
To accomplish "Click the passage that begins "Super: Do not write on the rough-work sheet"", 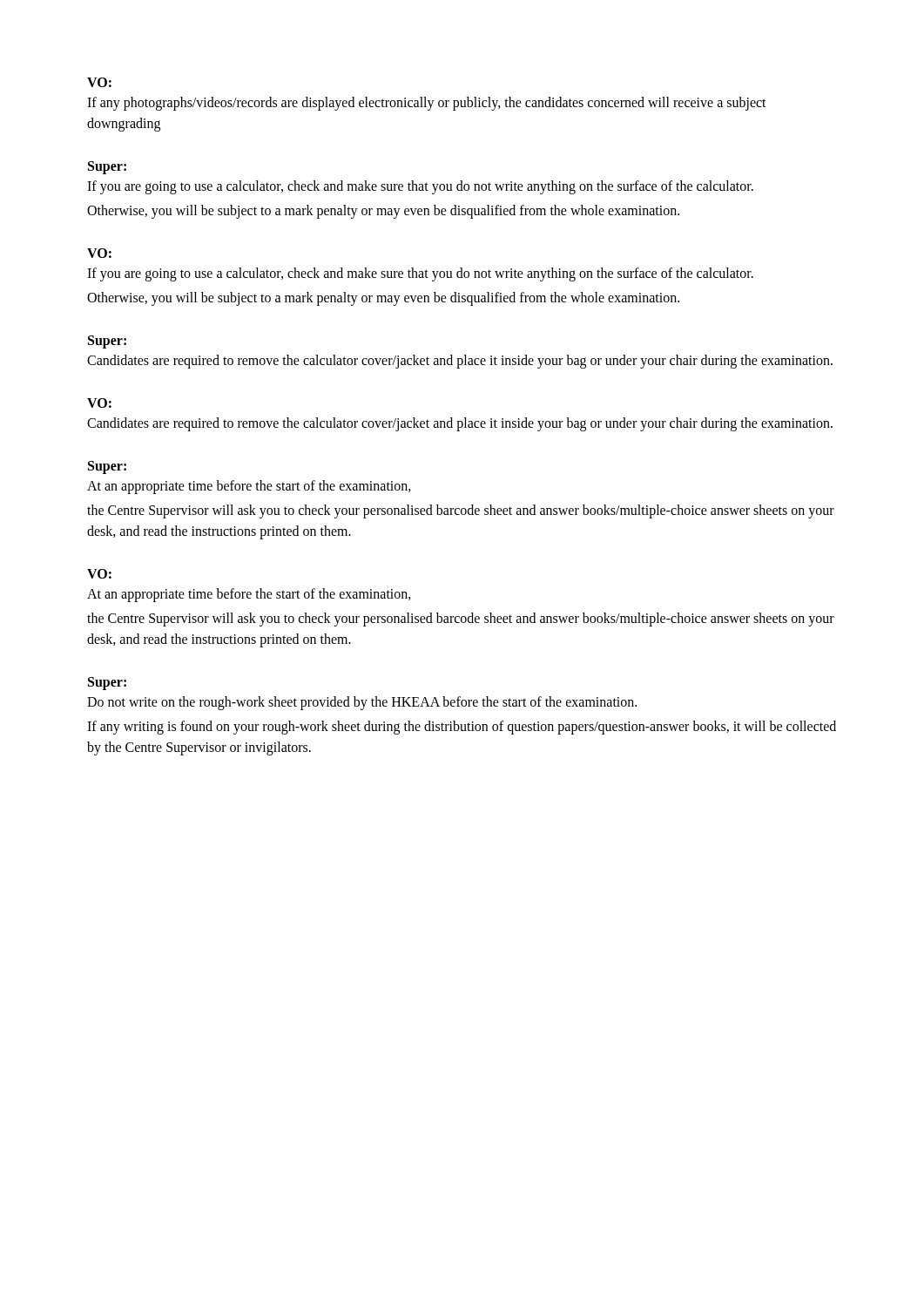I will point(462,716).
